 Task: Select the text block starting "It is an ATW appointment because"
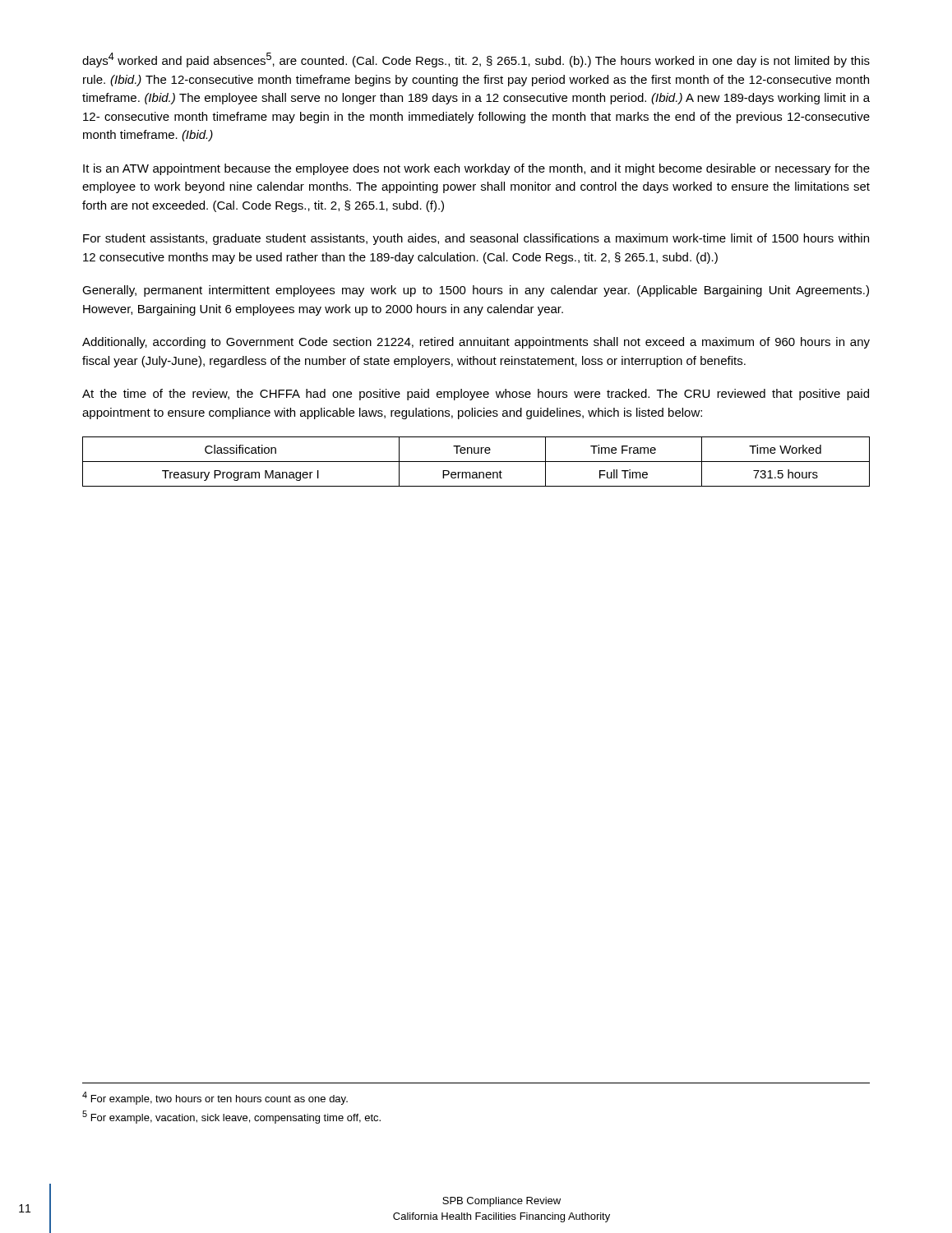[476, 186]
